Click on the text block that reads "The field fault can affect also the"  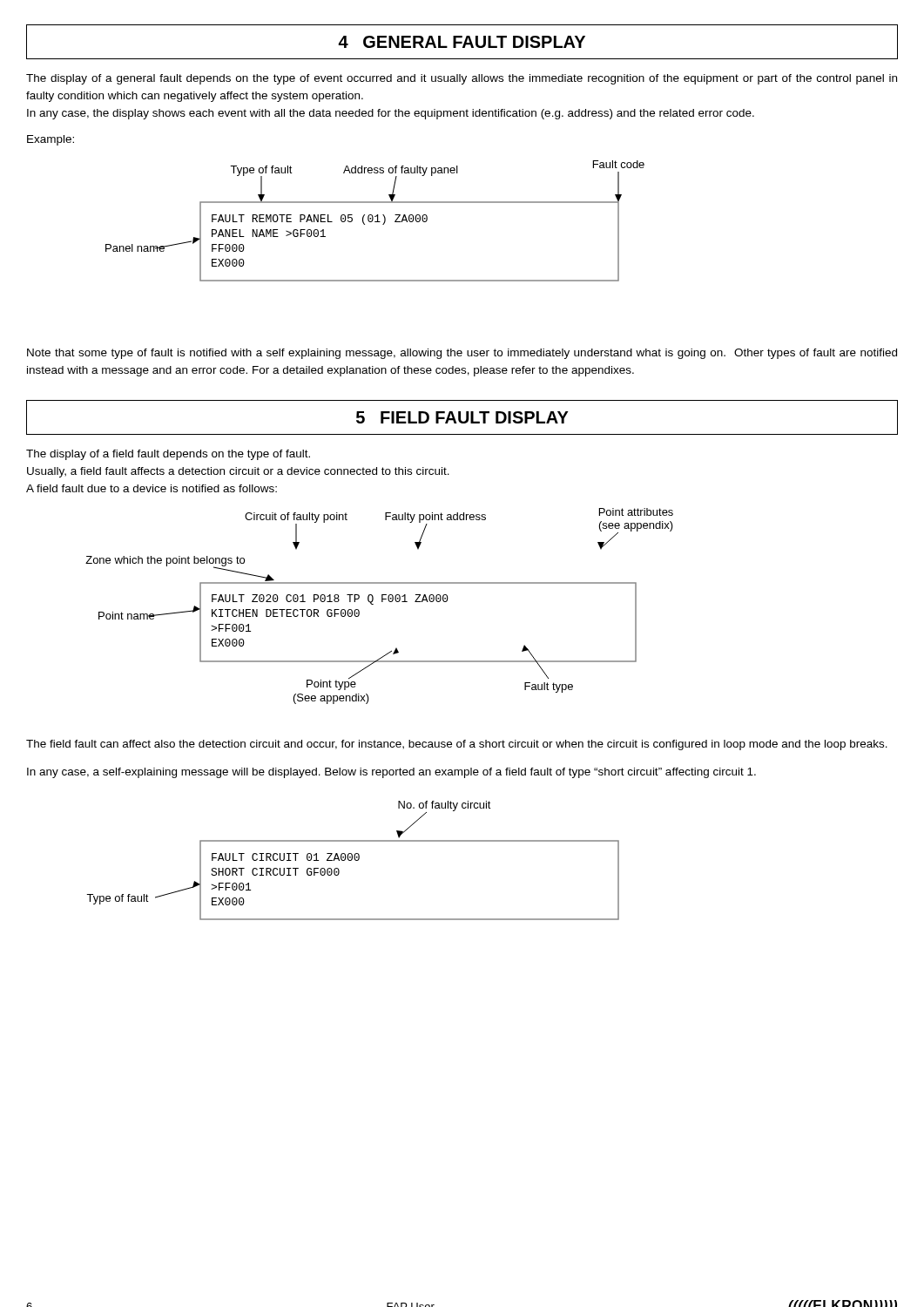tap(457, 743)
